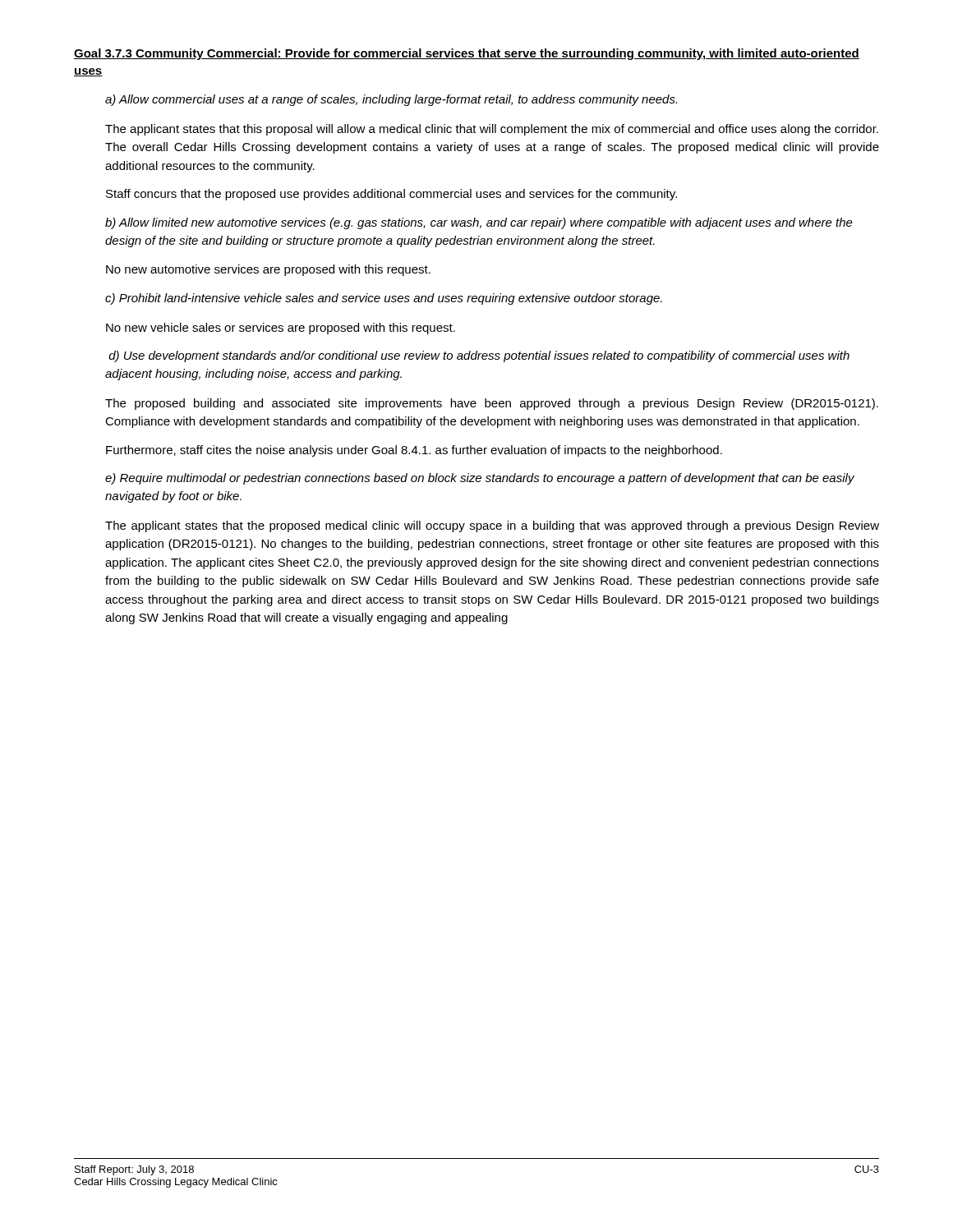This screenshot has width=953, height=1232.
Task: Click on the section header containing "Goal 3.7.3 Community Commercial: Provide for commercial"
Action: [467, 62]
